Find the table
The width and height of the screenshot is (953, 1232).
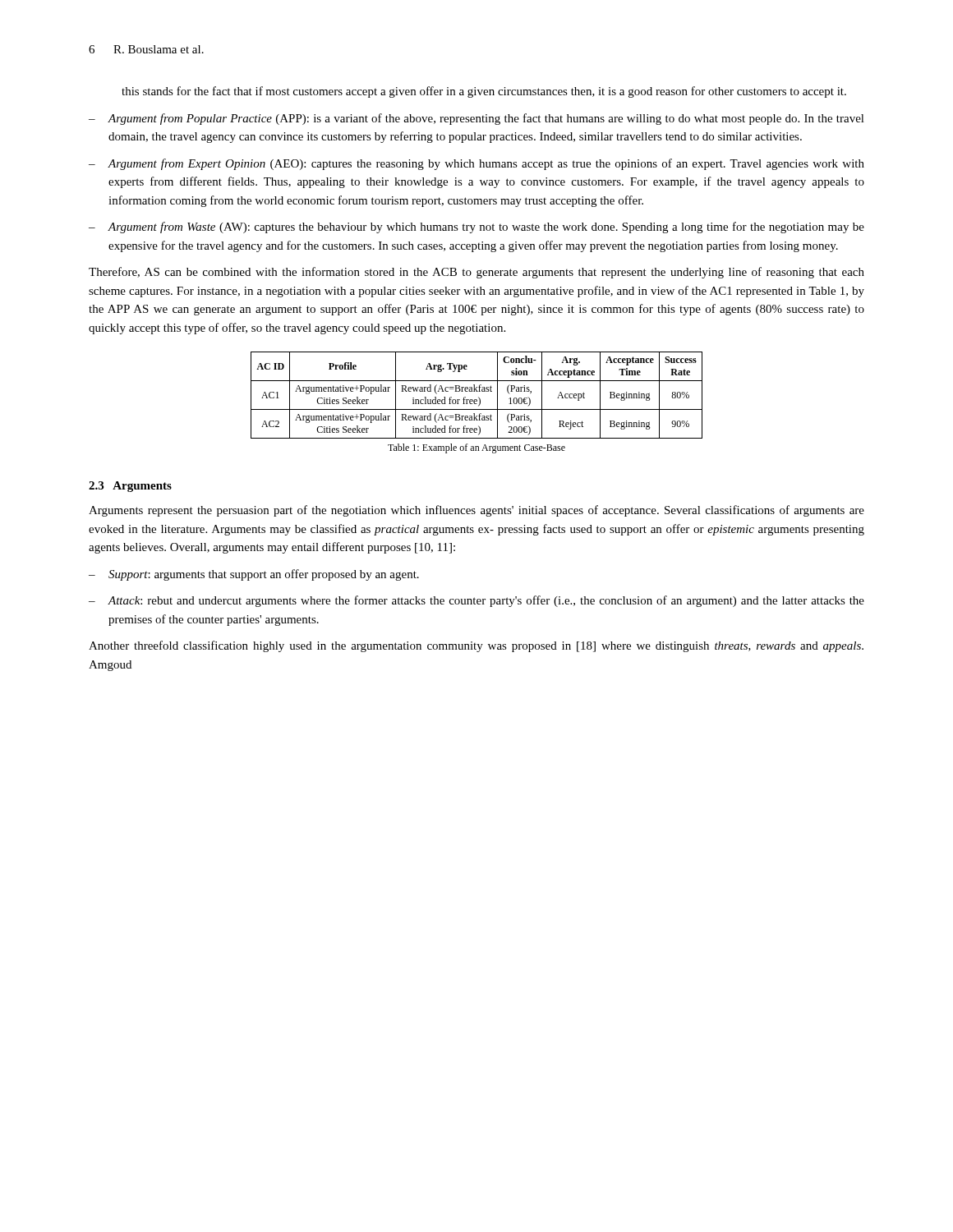click(x=476, y=395)
